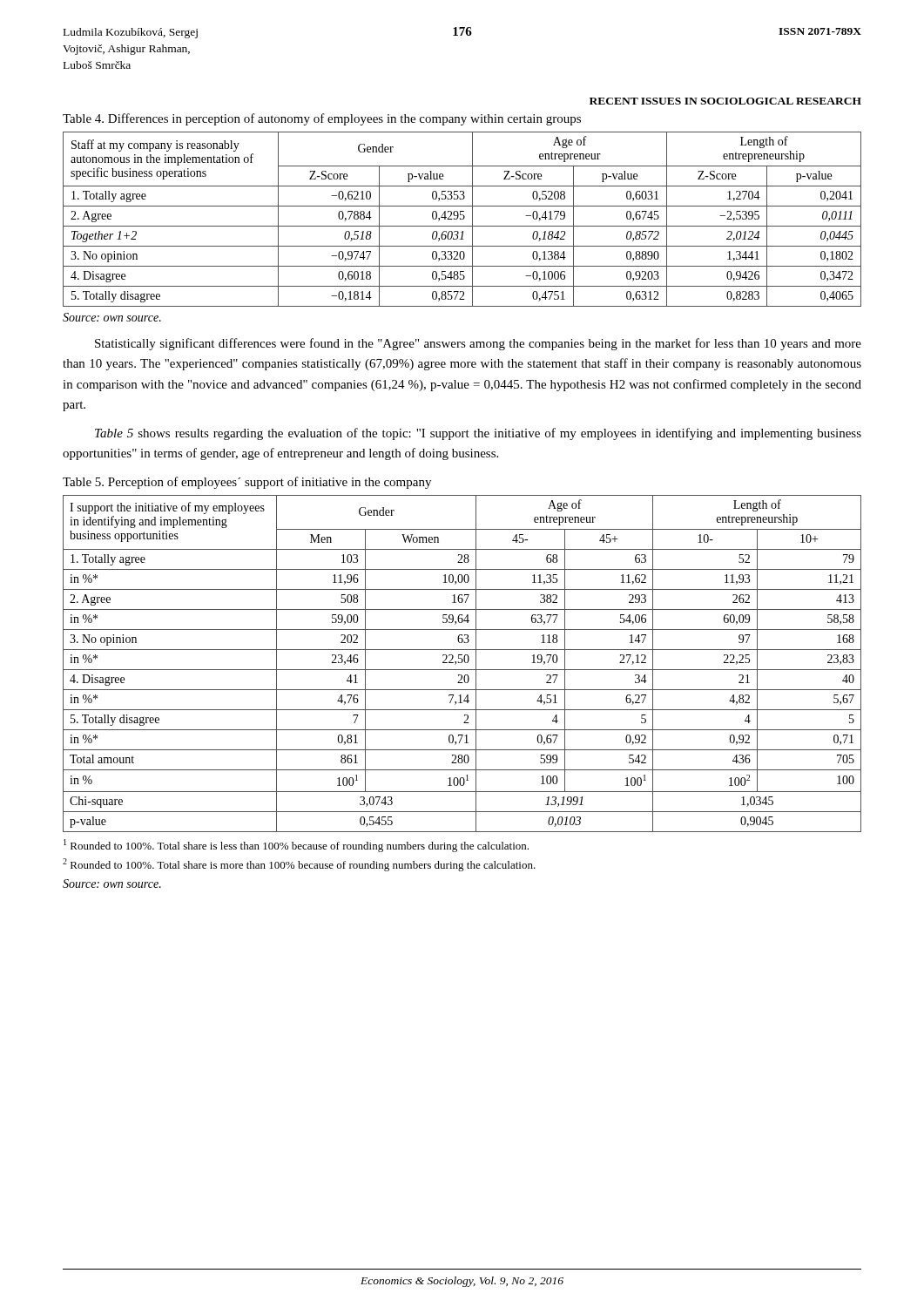Select the caption containing "Table 5. Perception of employees´"
The image size is (924, 1307).
(247, 481)
